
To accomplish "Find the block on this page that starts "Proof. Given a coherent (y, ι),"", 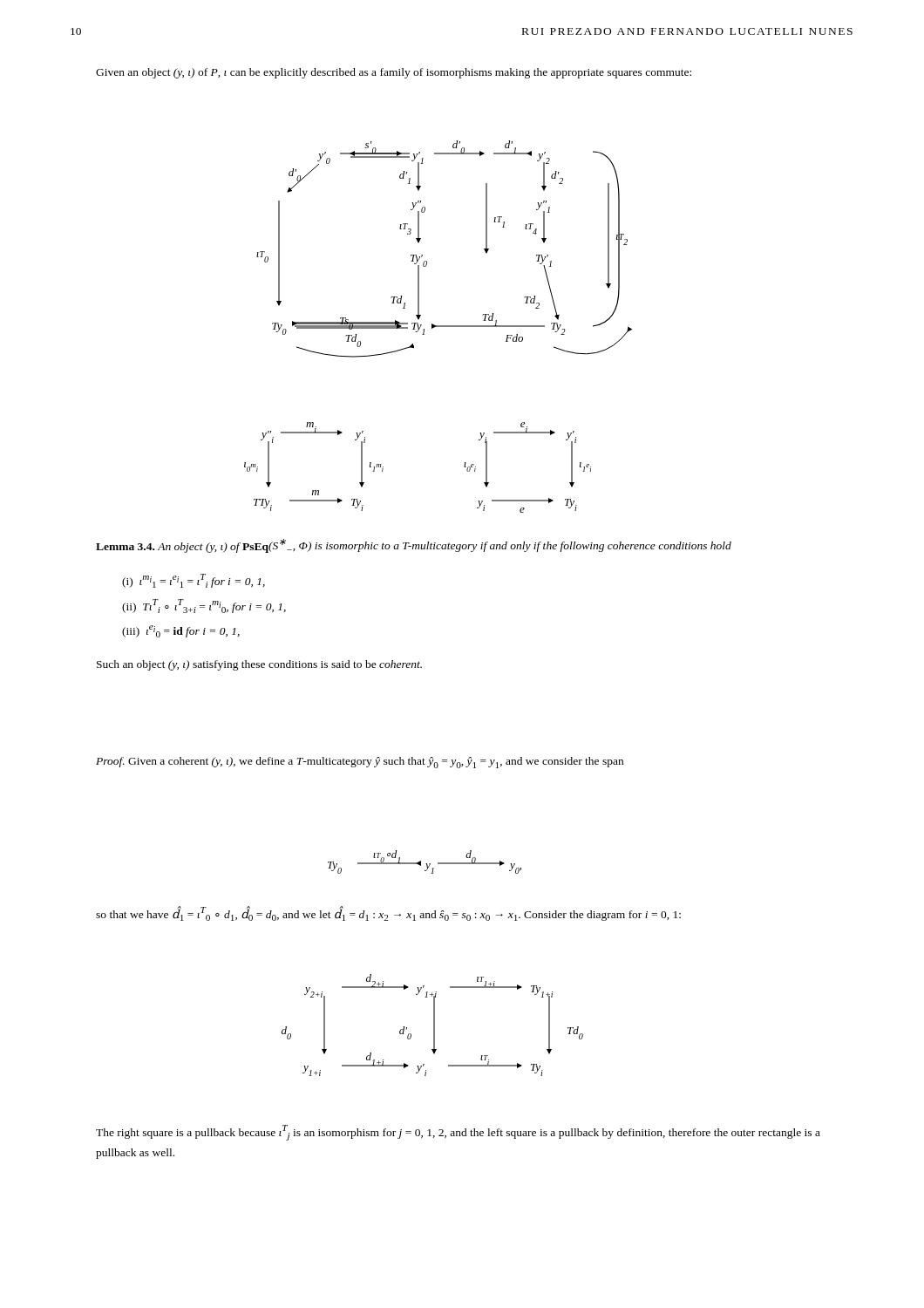I will [462, 762].
